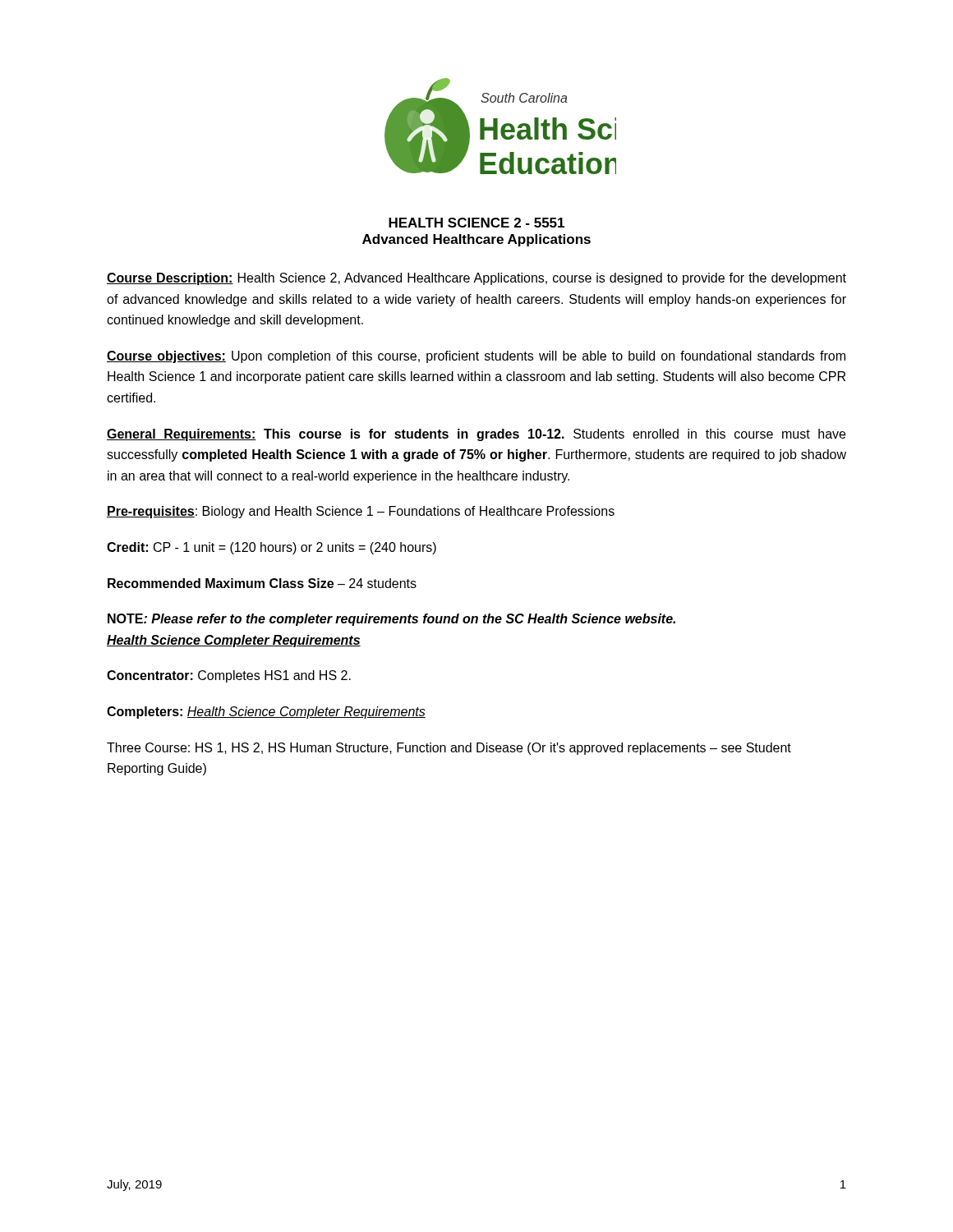
Task: Click on the text block that reads "Course objectives: Upon completion"
Action: click(x=476, y=377)
